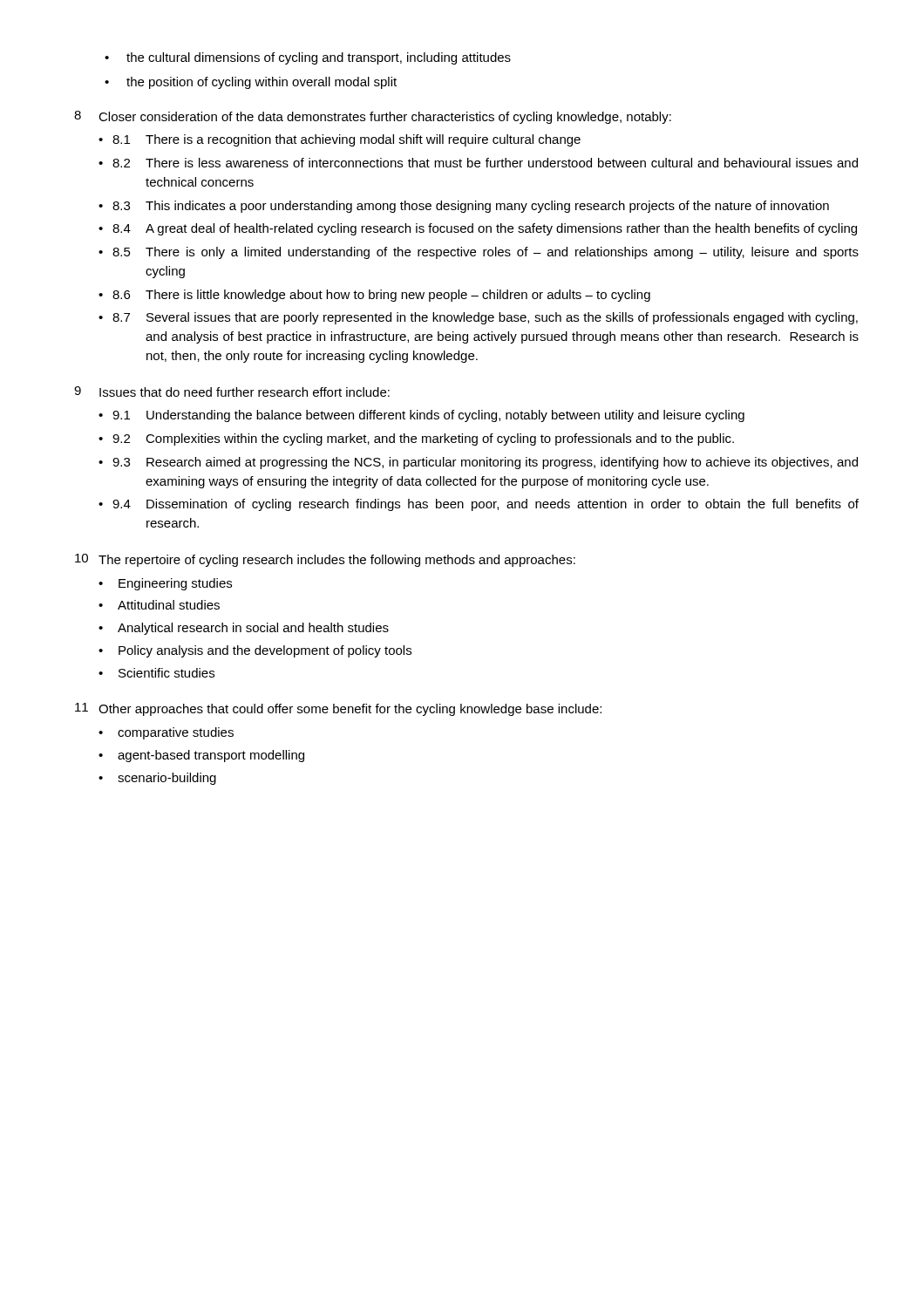Screen dimensions: 1308x924
Task: Locate the text starting "• 8.6 There is little"
Action: (x=479, y=294)
